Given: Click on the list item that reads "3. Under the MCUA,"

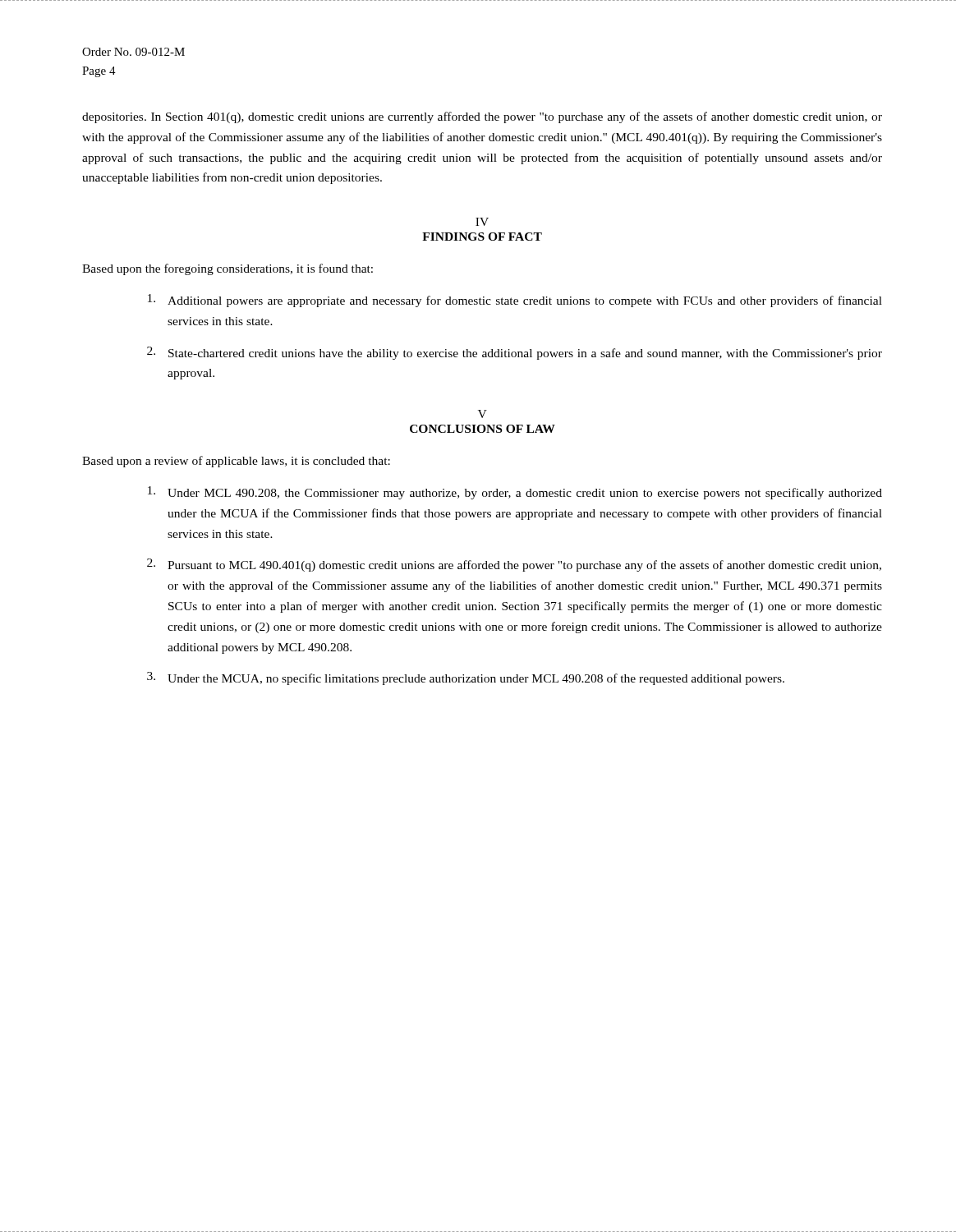Looking at the screenshot, I should [507, 679].
